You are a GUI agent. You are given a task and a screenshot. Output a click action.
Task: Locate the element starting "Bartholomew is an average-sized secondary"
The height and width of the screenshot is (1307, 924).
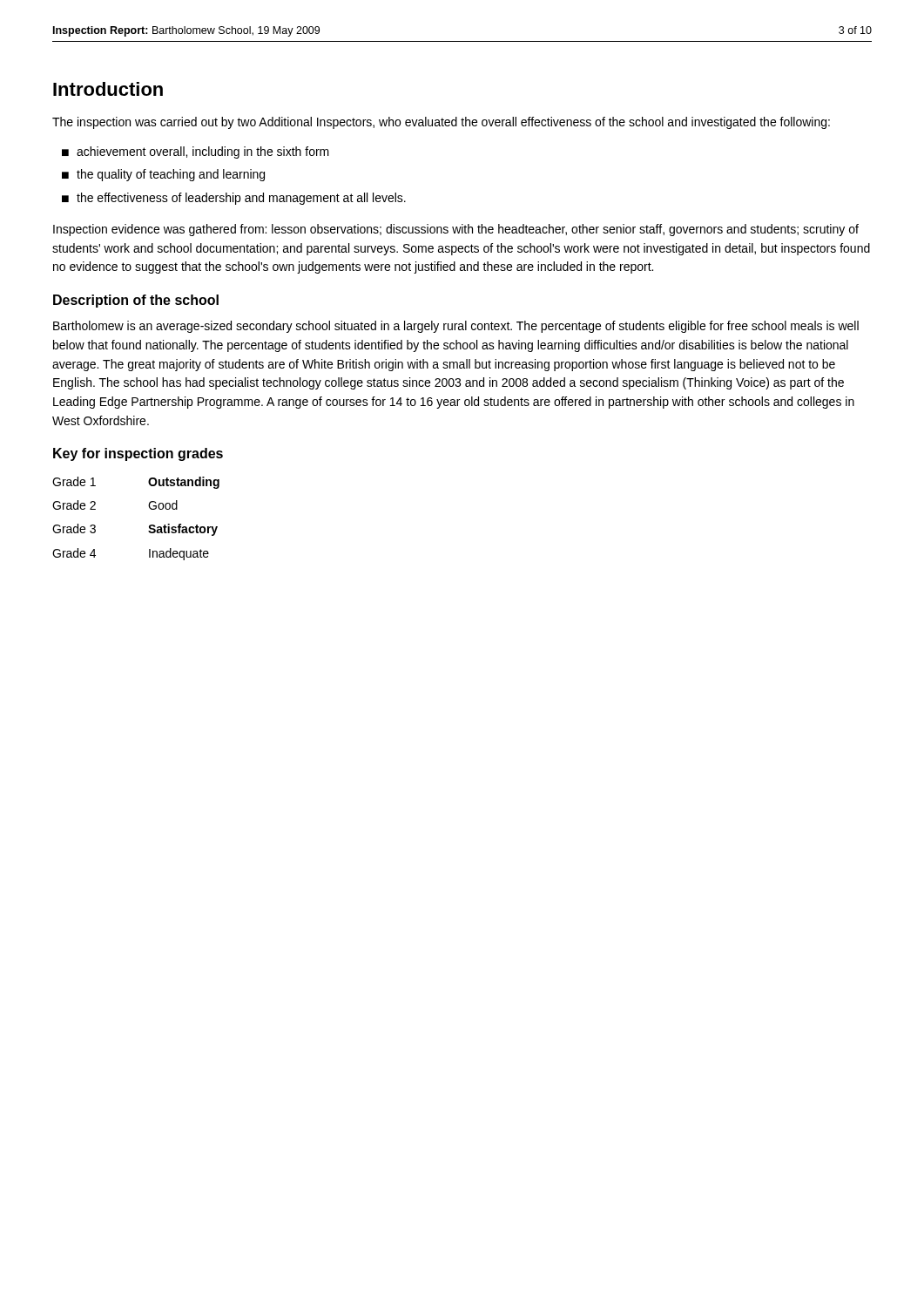tap(456, 373)
